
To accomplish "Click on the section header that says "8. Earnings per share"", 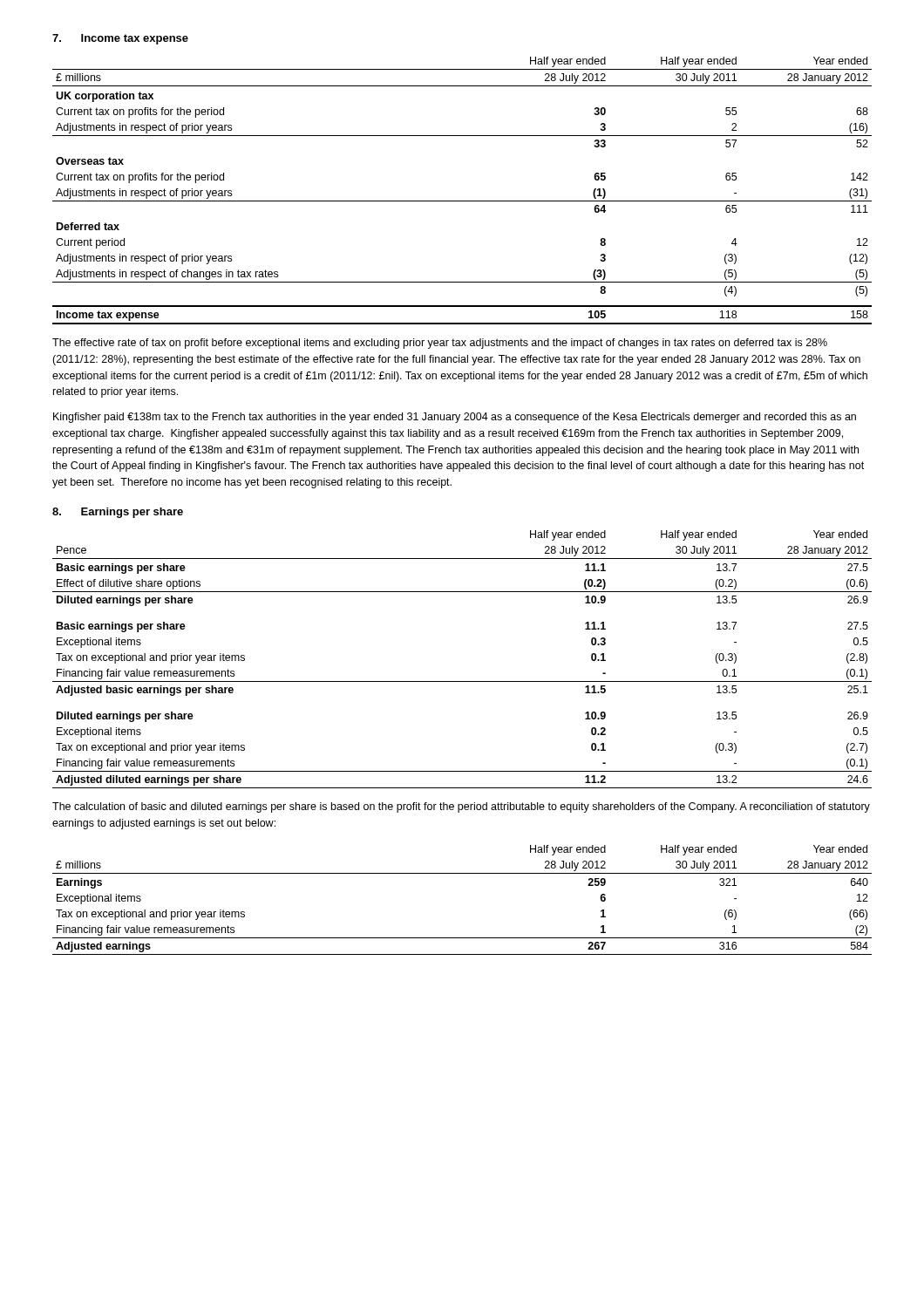I will point(118,511).
